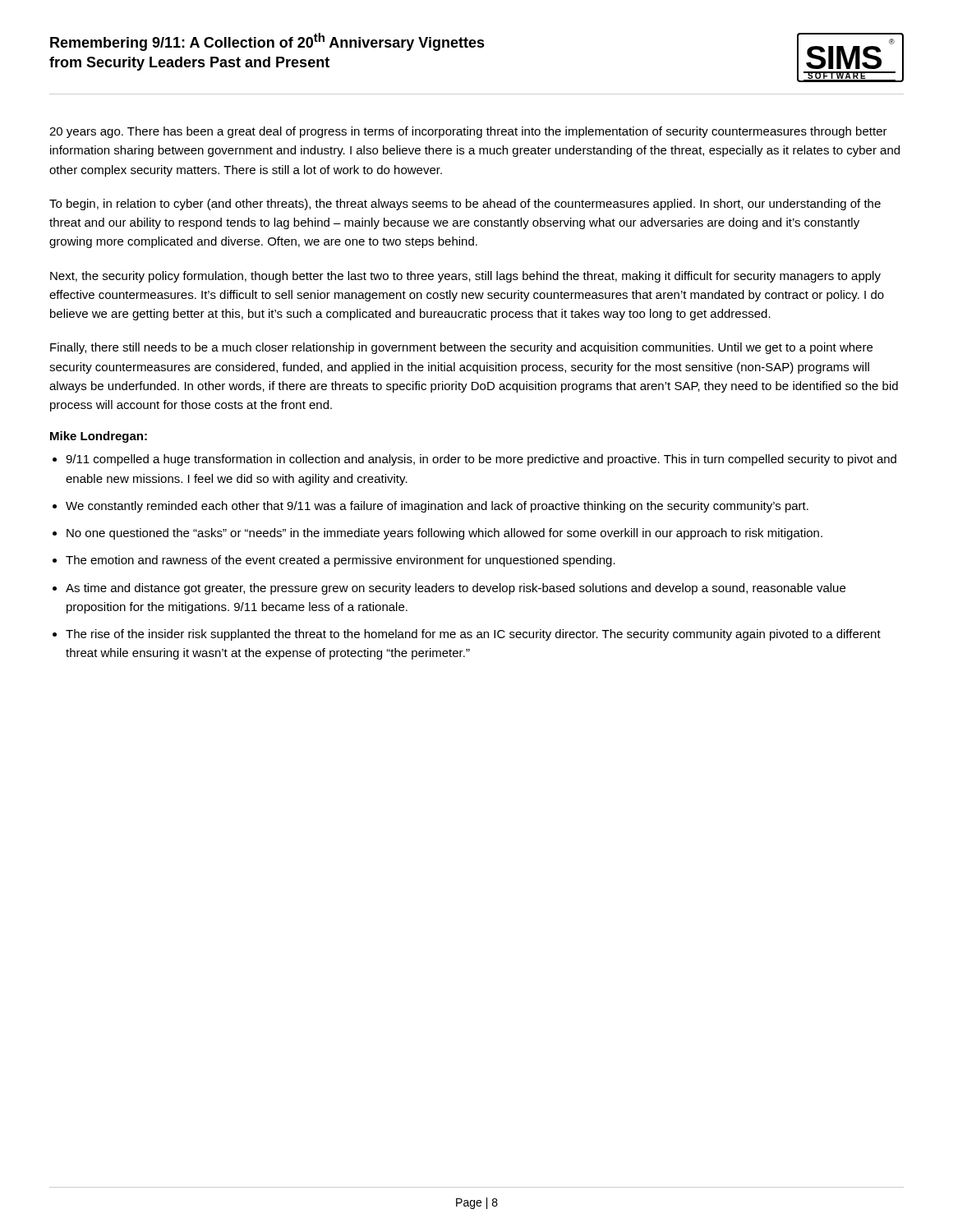Click on the list item that reads "The emotion and rawness of the"
Screen dimensions: 1232x953
coord(341,560)
